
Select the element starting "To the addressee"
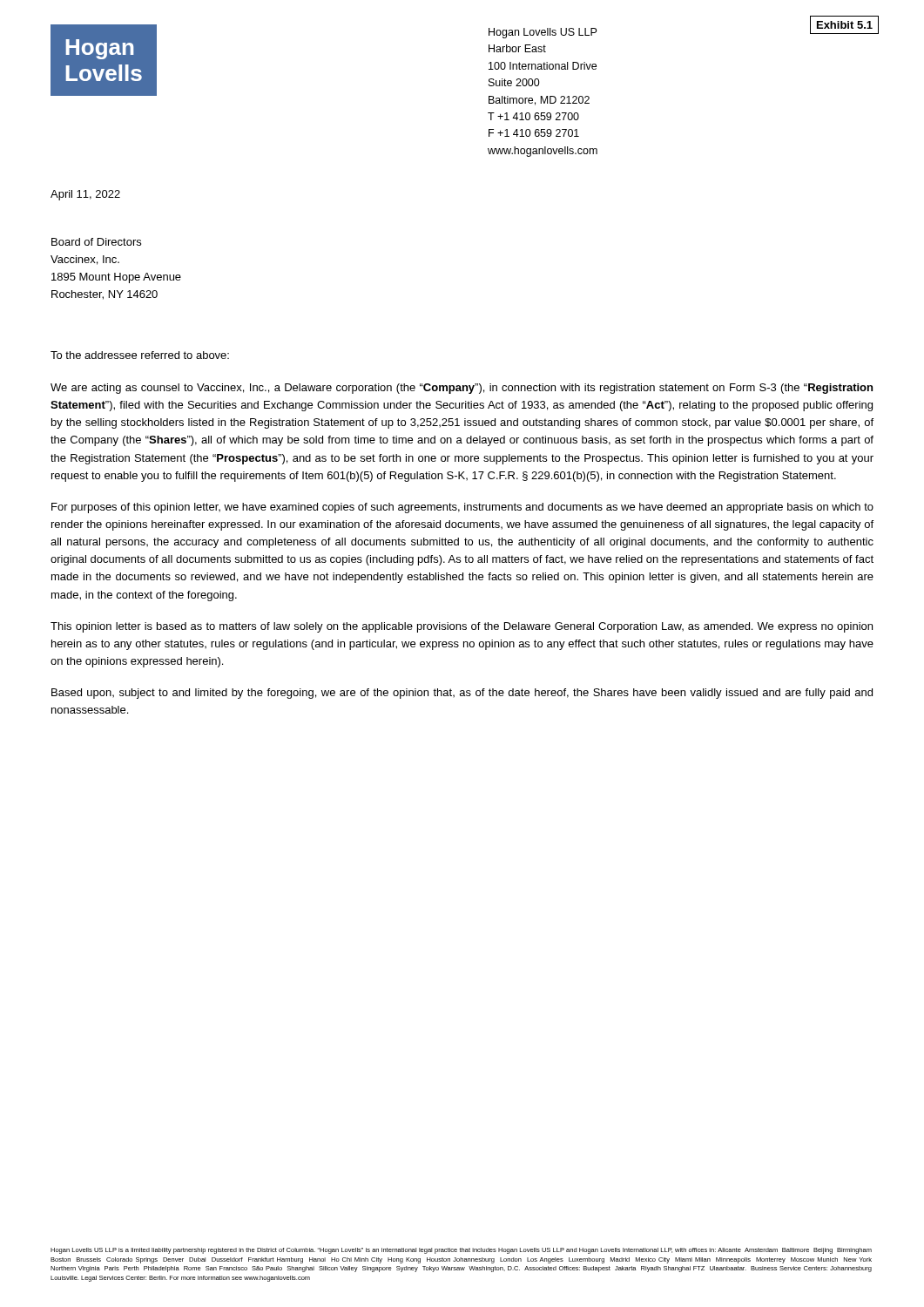point(140,355)
